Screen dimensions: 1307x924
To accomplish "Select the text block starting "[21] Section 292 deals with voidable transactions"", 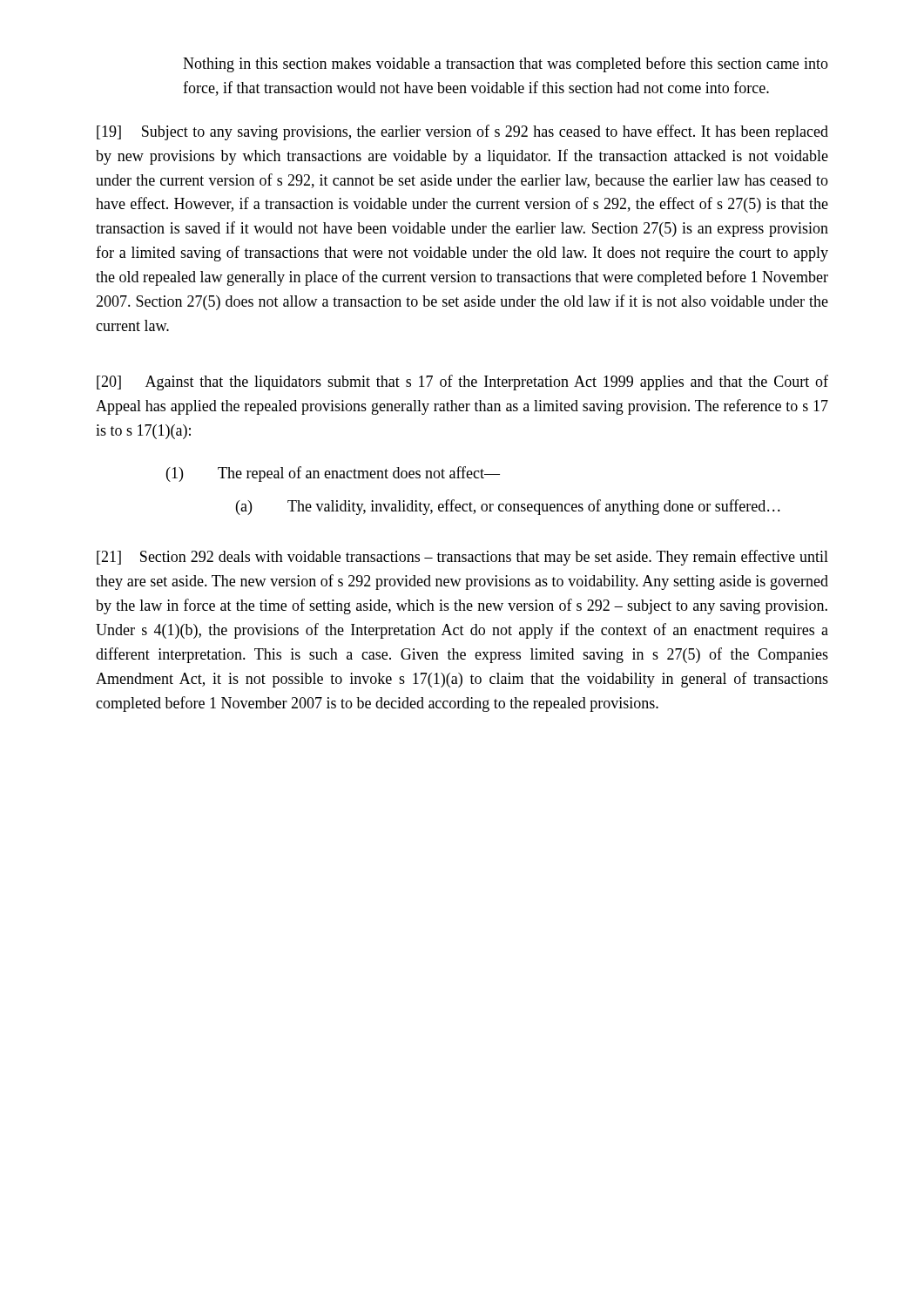I will [x=462, y=630].
